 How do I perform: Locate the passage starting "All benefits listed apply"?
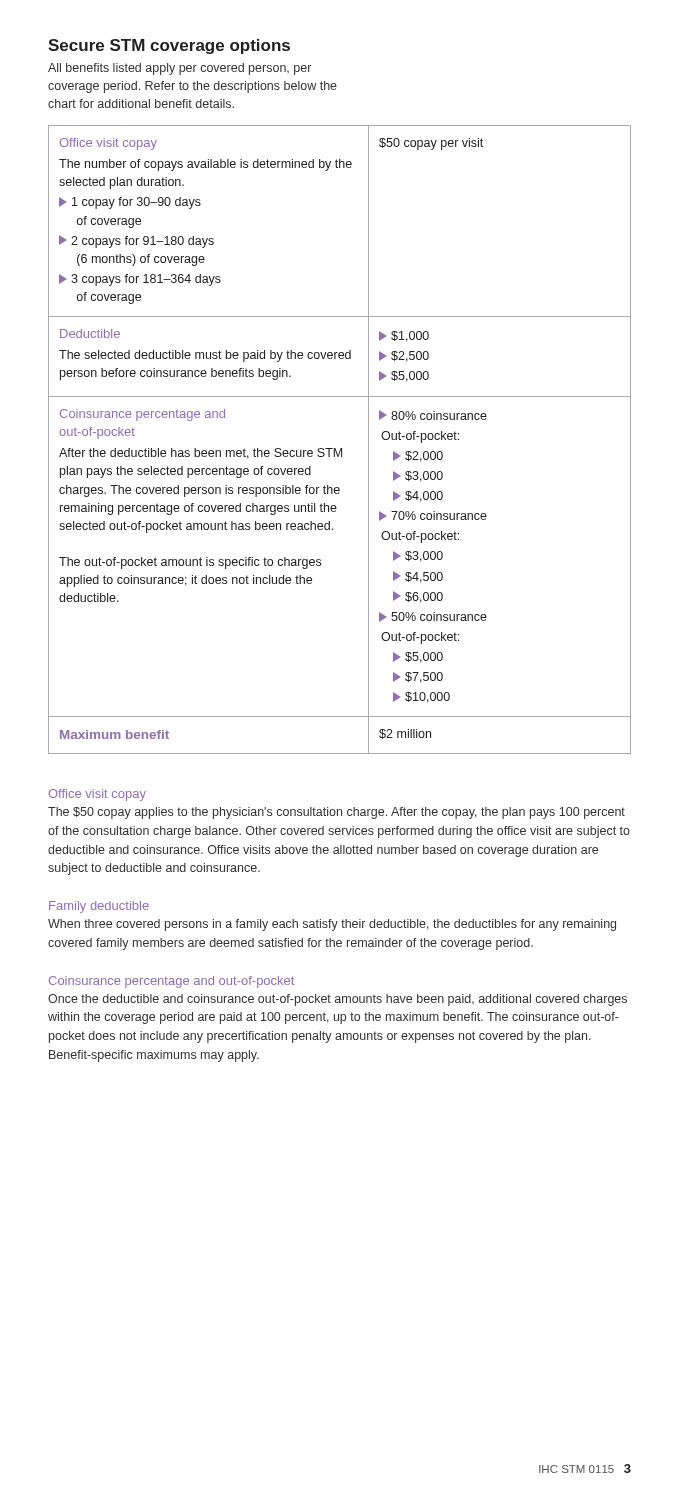tap(340, 86)
